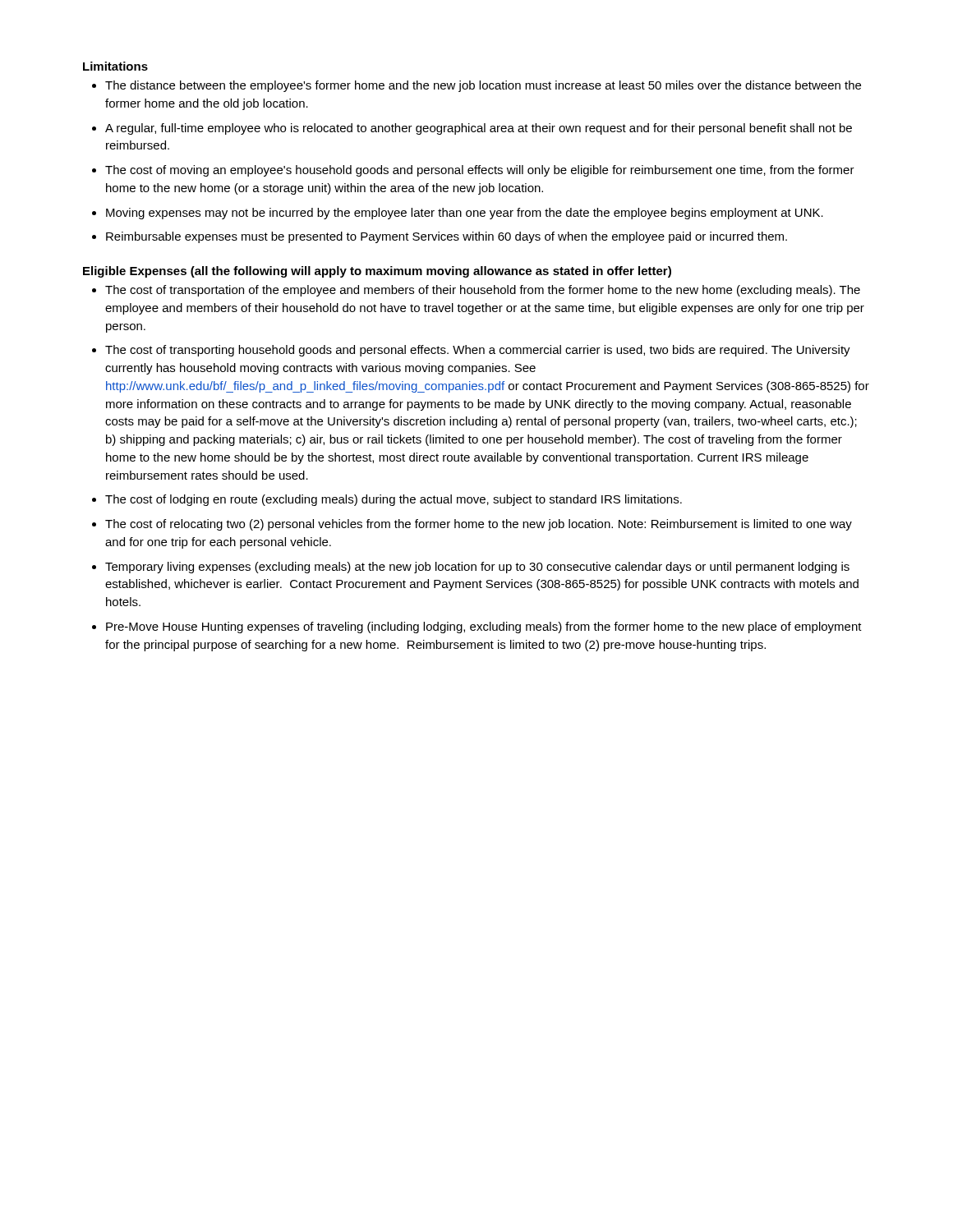Navigate to the text starting "Reimbursable expenses must be"
Image resolution: width=953 pixels, height=1232 pixels.
coord(488,237)
